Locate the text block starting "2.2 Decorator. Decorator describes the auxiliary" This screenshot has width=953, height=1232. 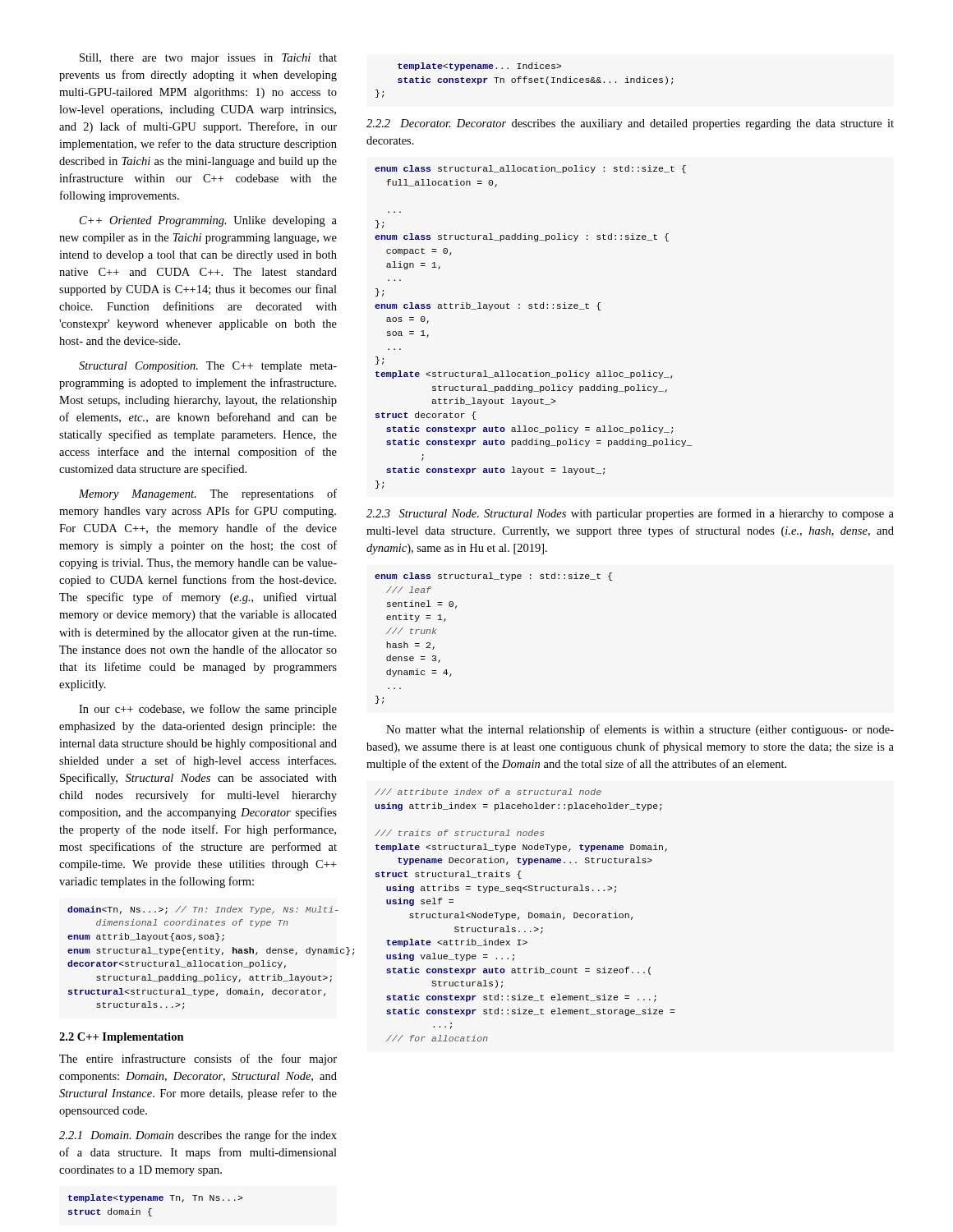(x=630, y=132)
